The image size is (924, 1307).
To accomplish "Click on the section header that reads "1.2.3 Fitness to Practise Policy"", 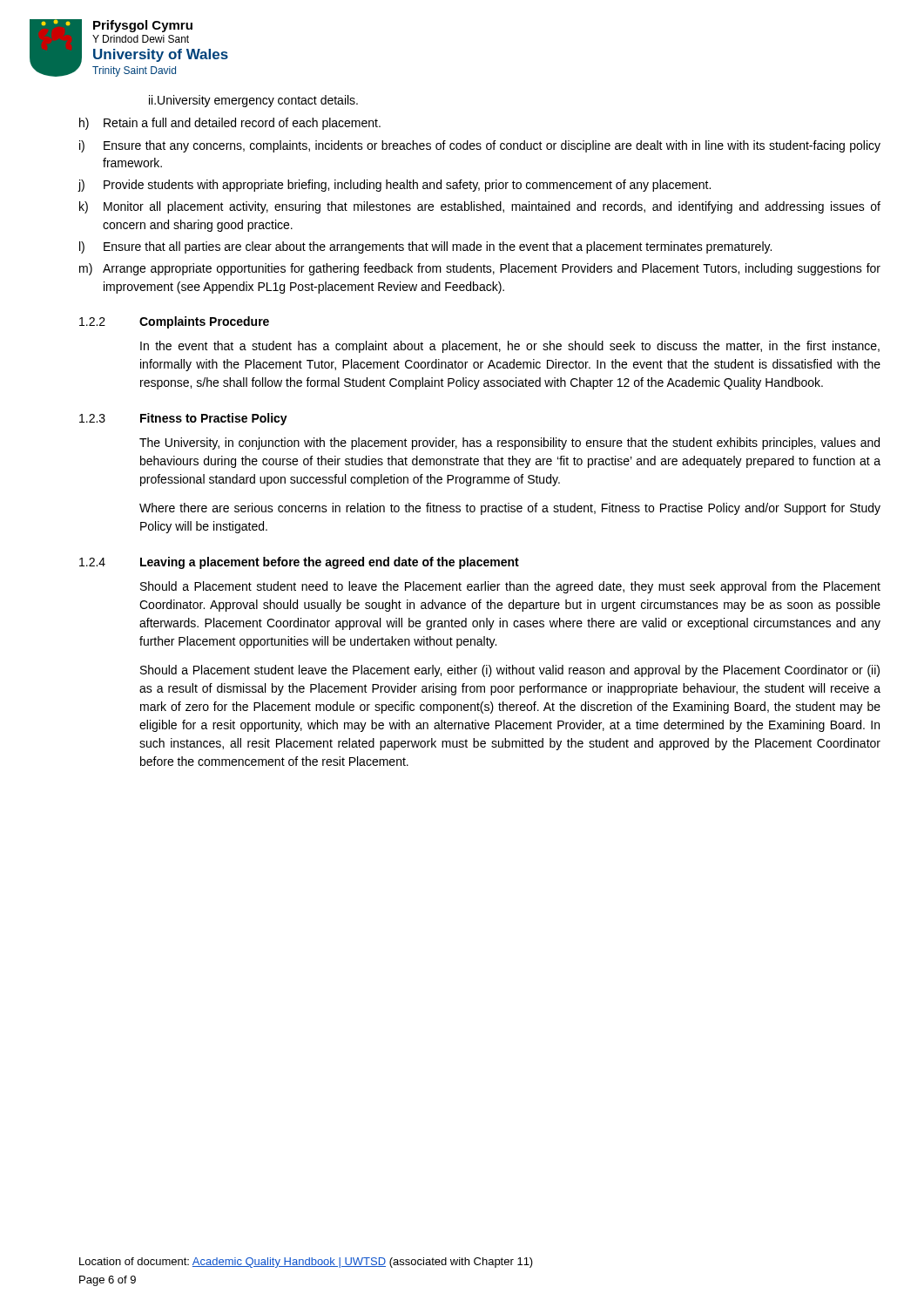I will point(183,418).
